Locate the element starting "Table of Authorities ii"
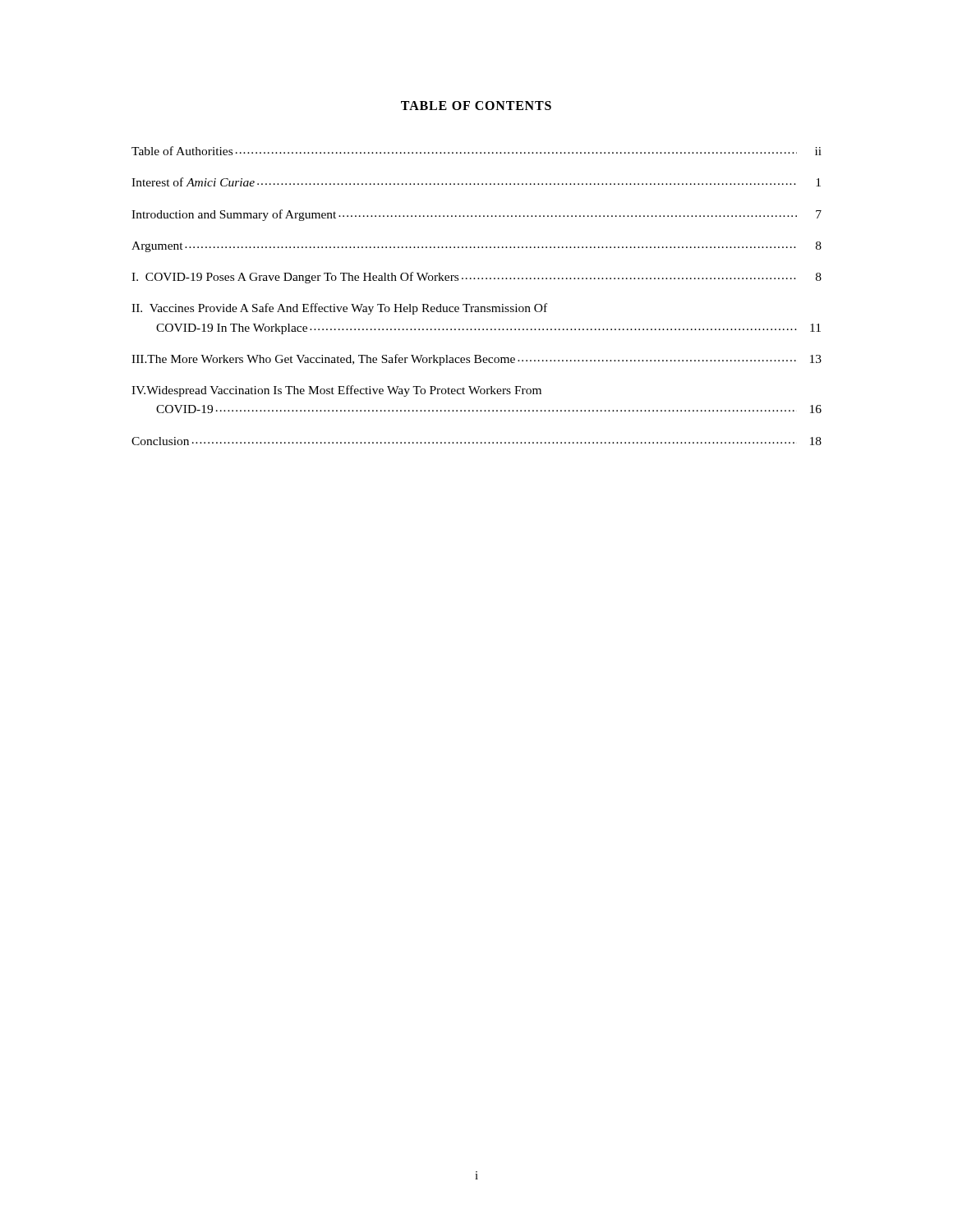 coord(476,151)
